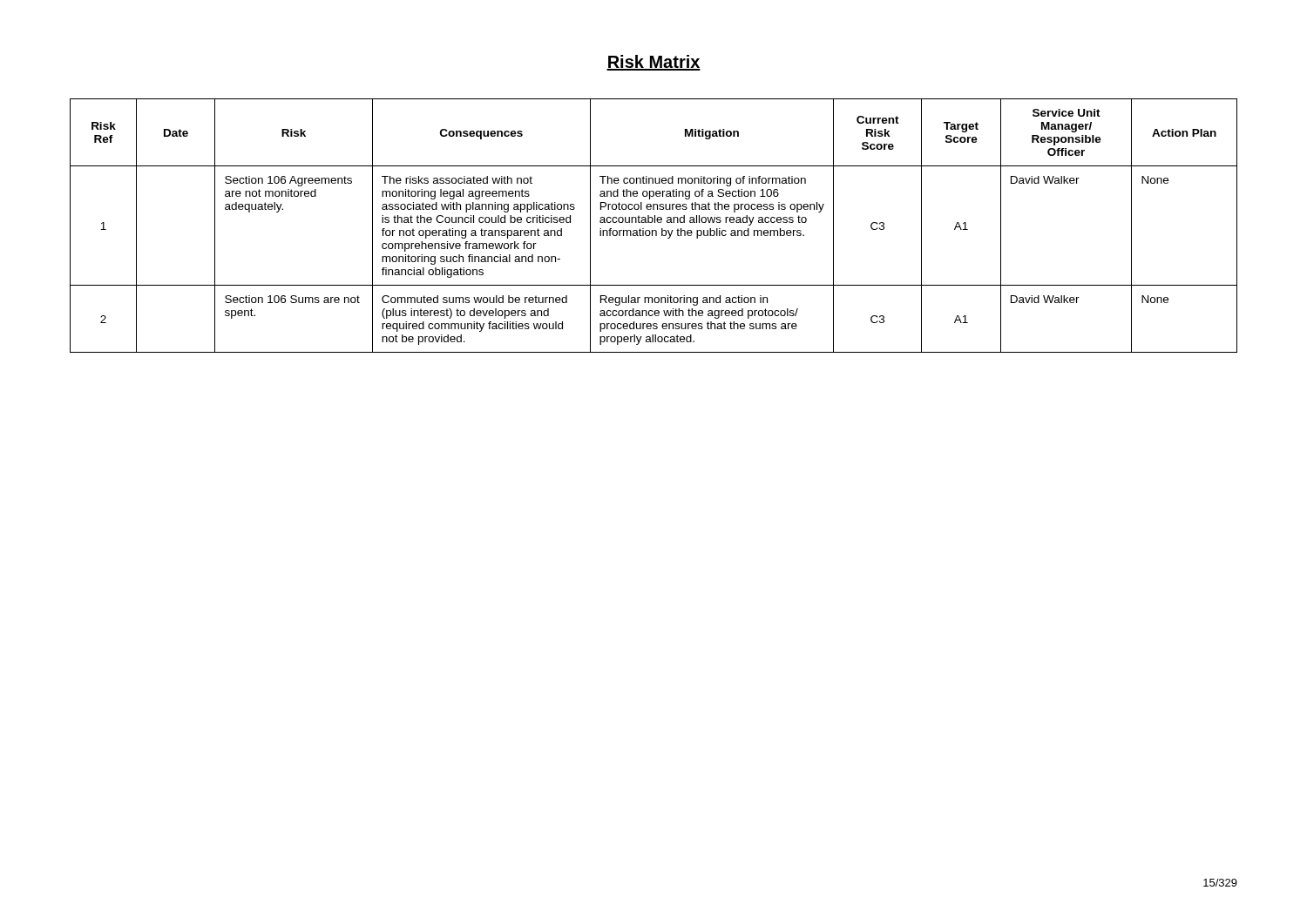This screenshot has width=1307, height=924.
Task: Locate the title with the text "Risk Matrix"
Action: pos(654,62)
